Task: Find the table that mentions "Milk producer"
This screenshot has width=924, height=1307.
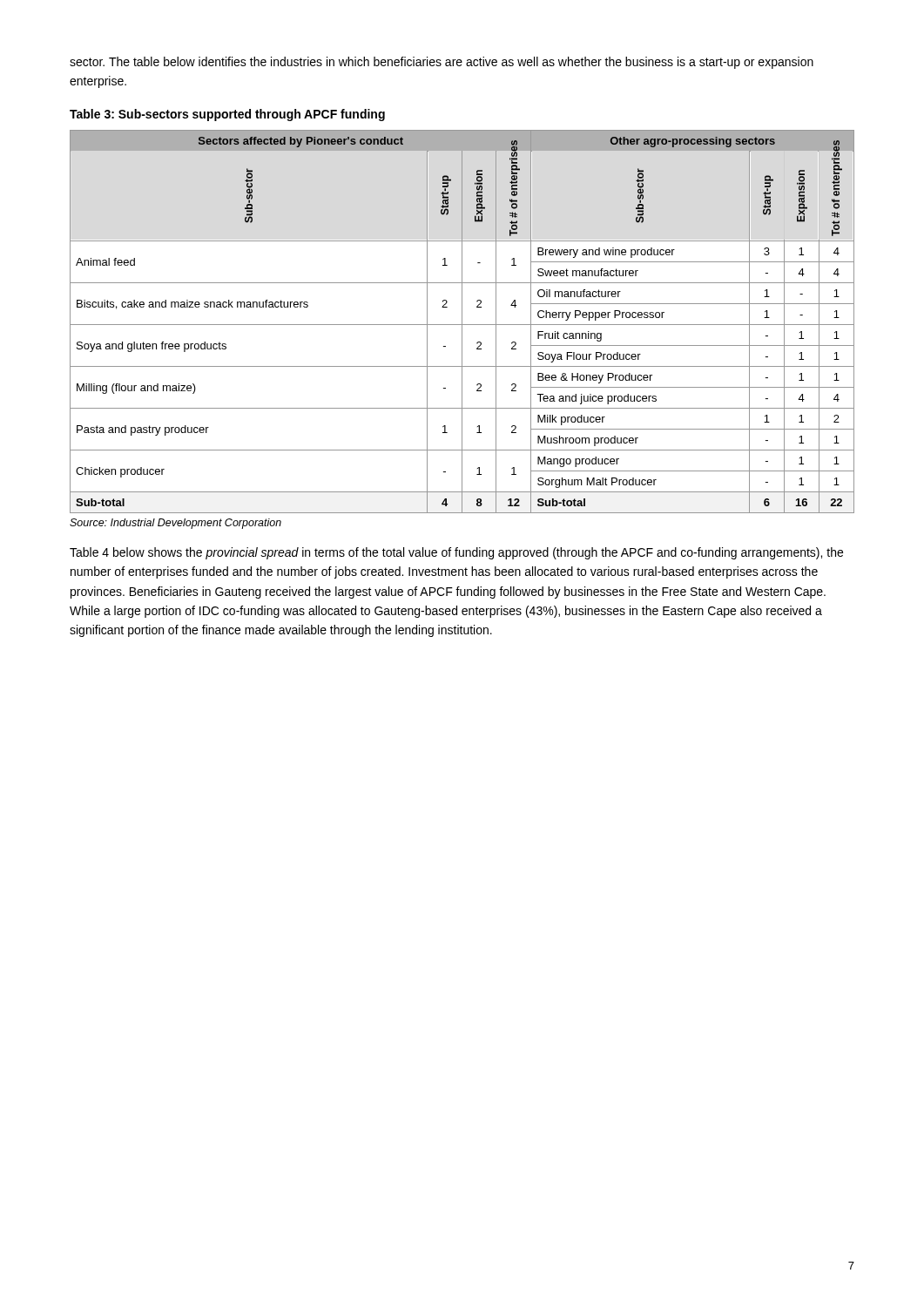Action: coord(462,321)
